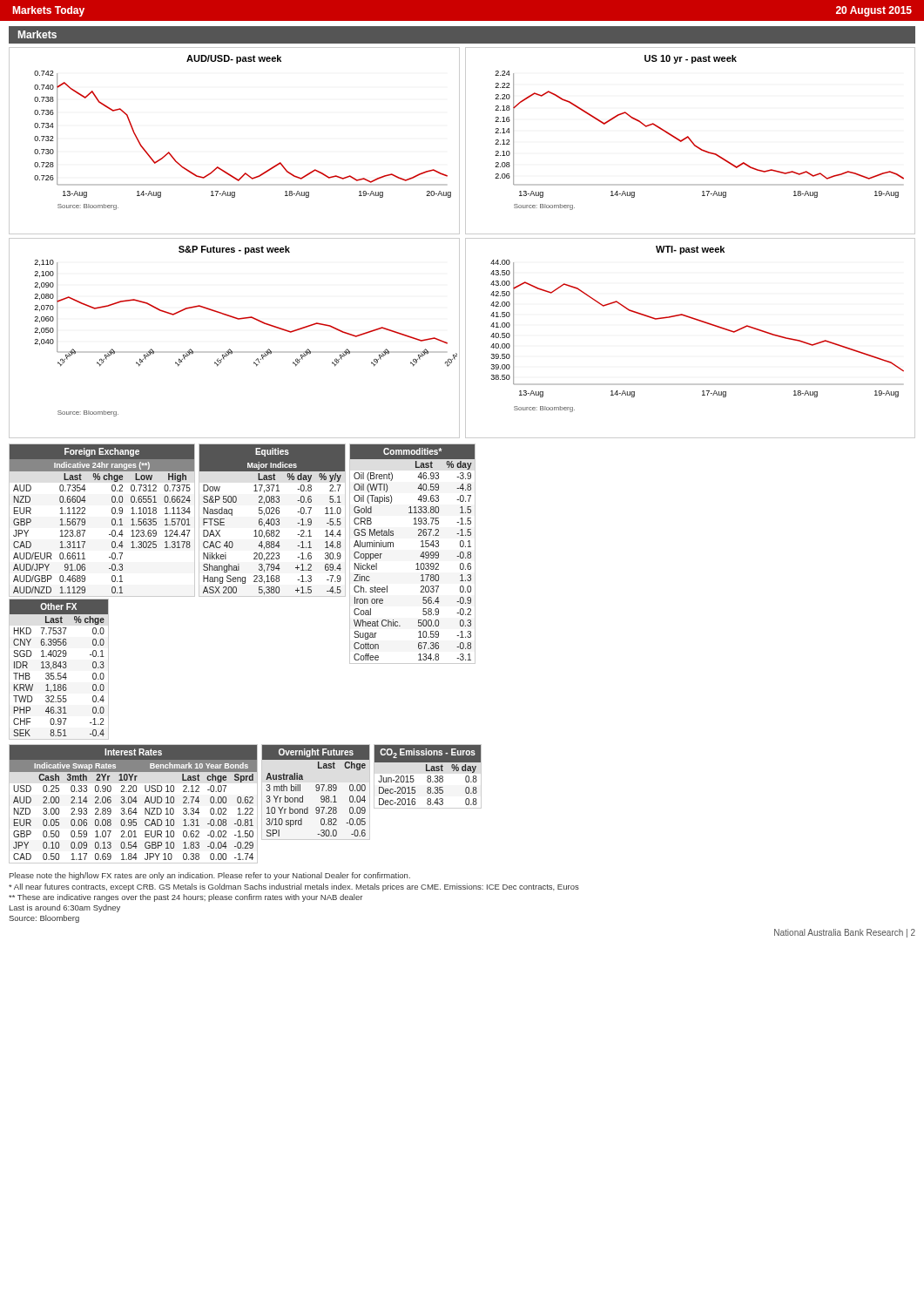Where is the passage that starts "These are indicative"?
The width and height of the screenshot is (924, 1307).
coord(186,897)
